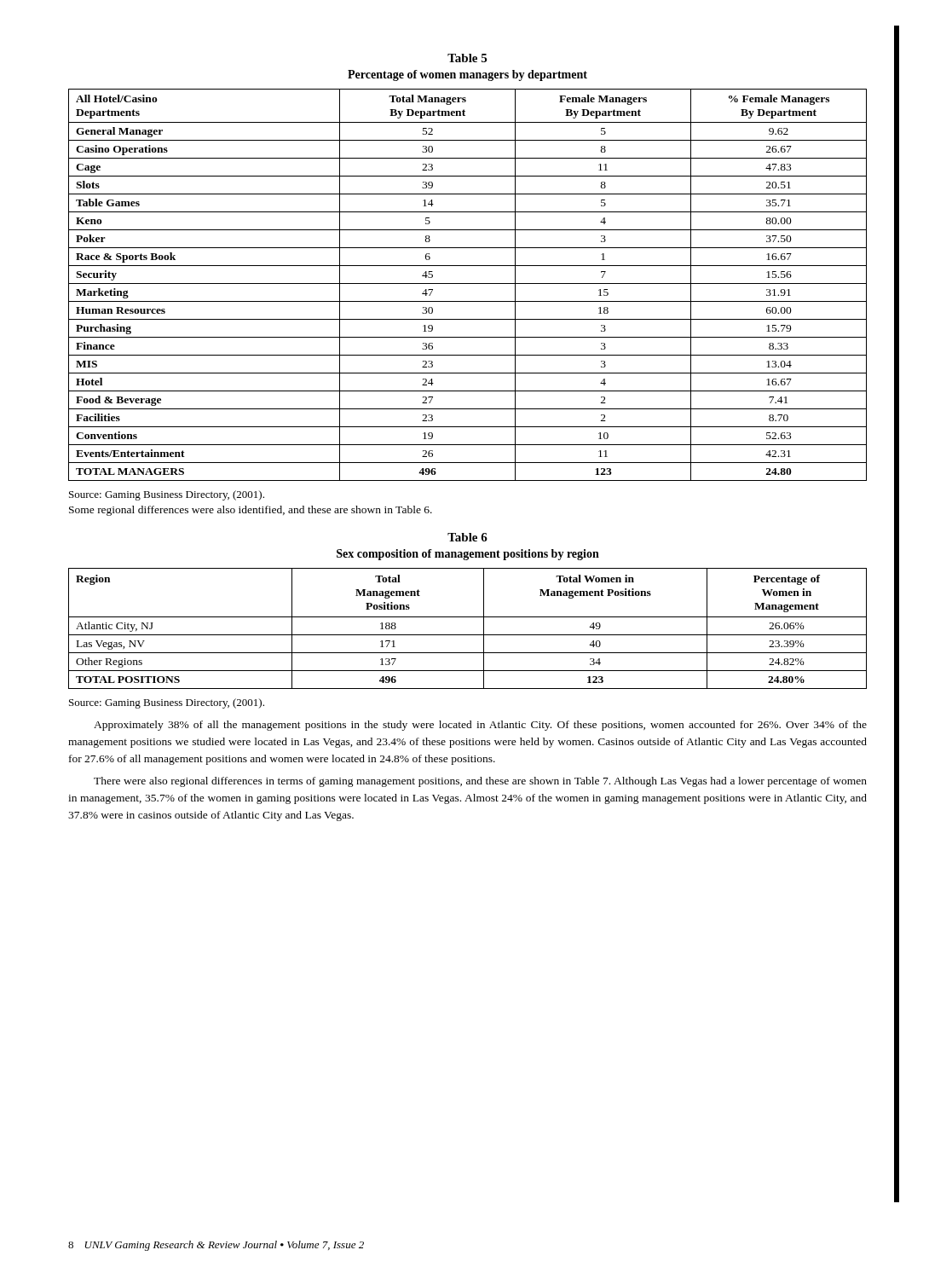Click where it says "Sex composition of management positions by region"

coord(467,554)
